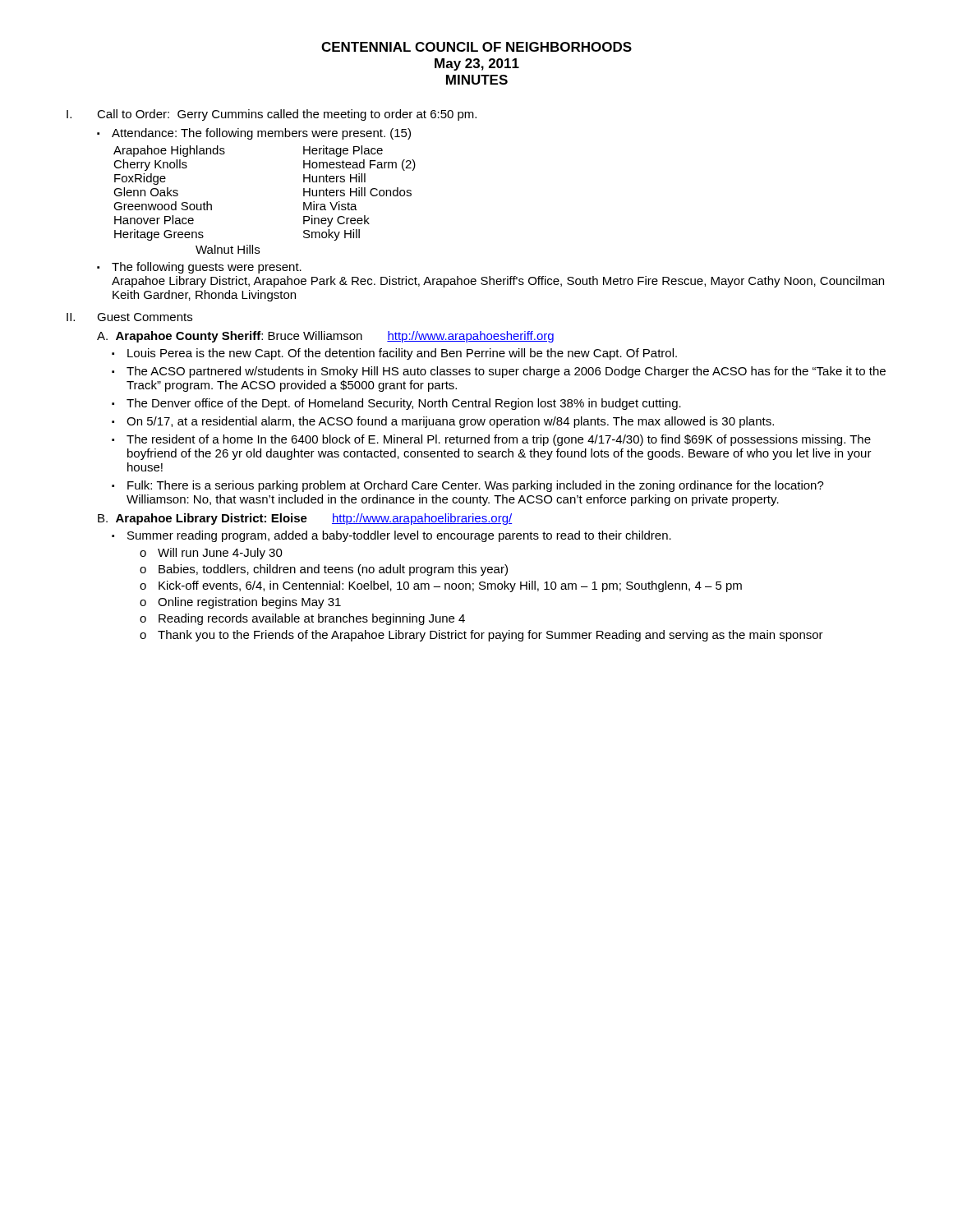953x1232 pixels.
Task: Find the element starting "I. Call to"
Action: tap(476, 114)
